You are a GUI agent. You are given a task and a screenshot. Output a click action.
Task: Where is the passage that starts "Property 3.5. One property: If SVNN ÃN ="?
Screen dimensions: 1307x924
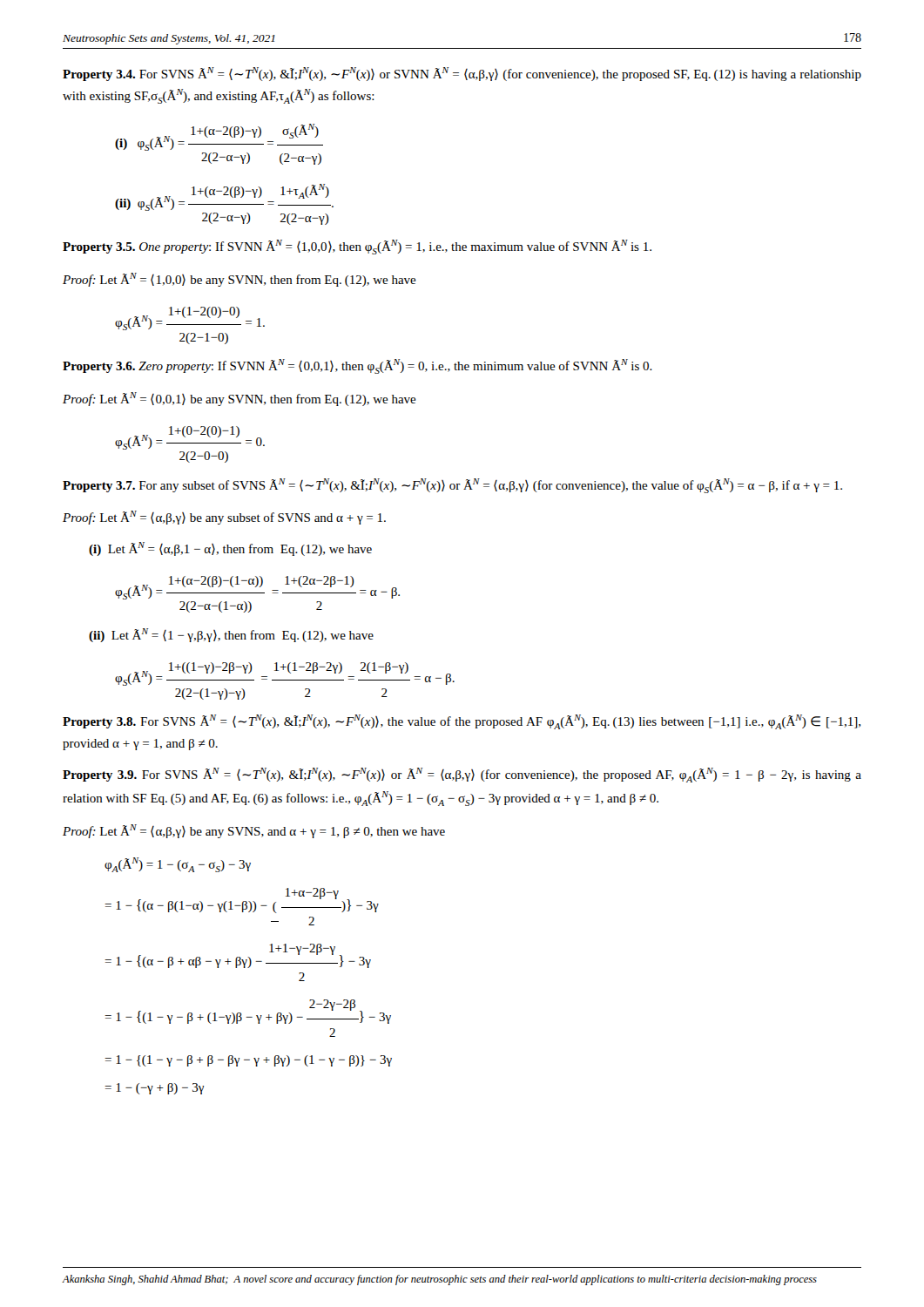(357, 247)
